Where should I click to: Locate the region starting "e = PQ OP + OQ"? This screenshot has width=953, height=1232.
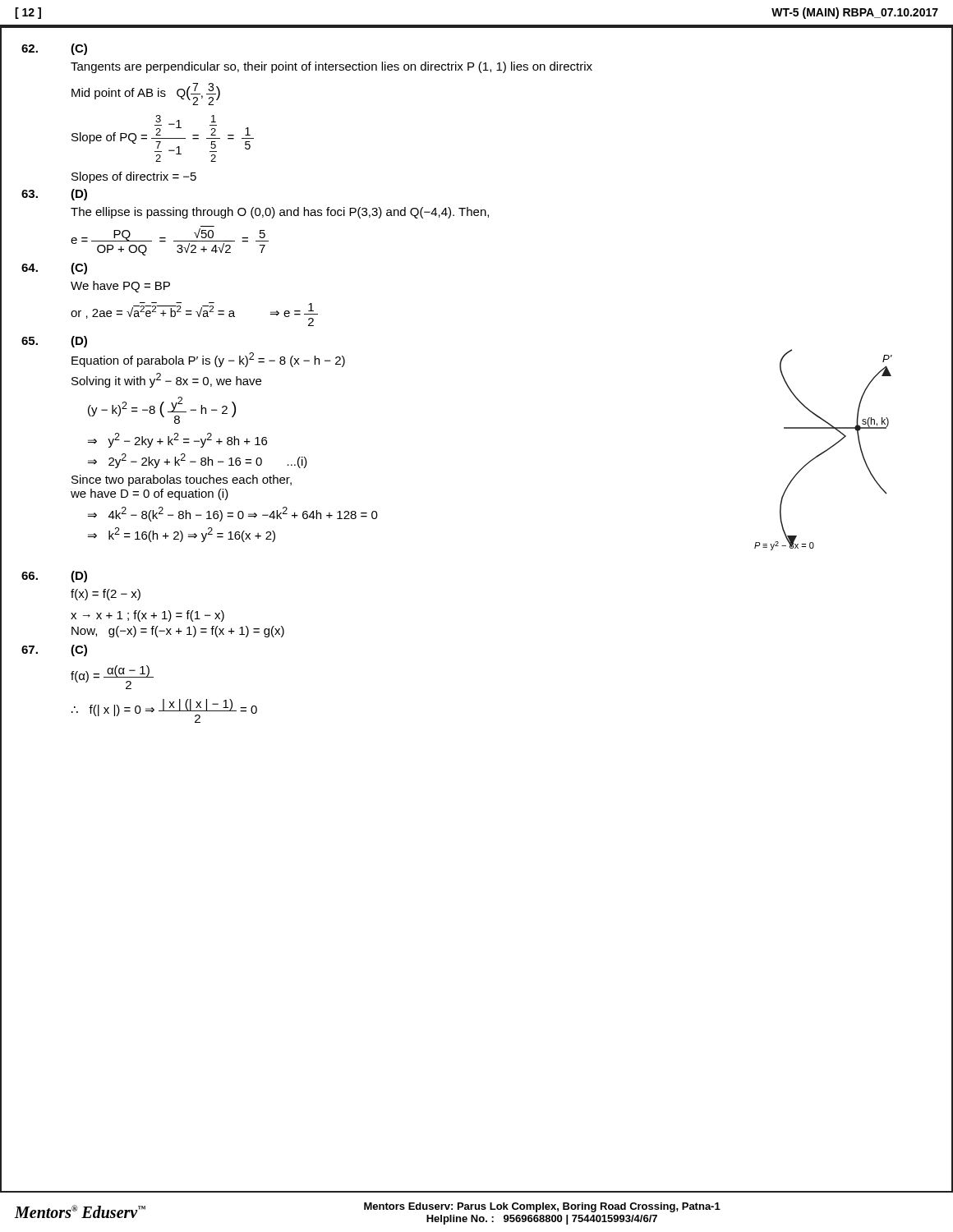170,241
